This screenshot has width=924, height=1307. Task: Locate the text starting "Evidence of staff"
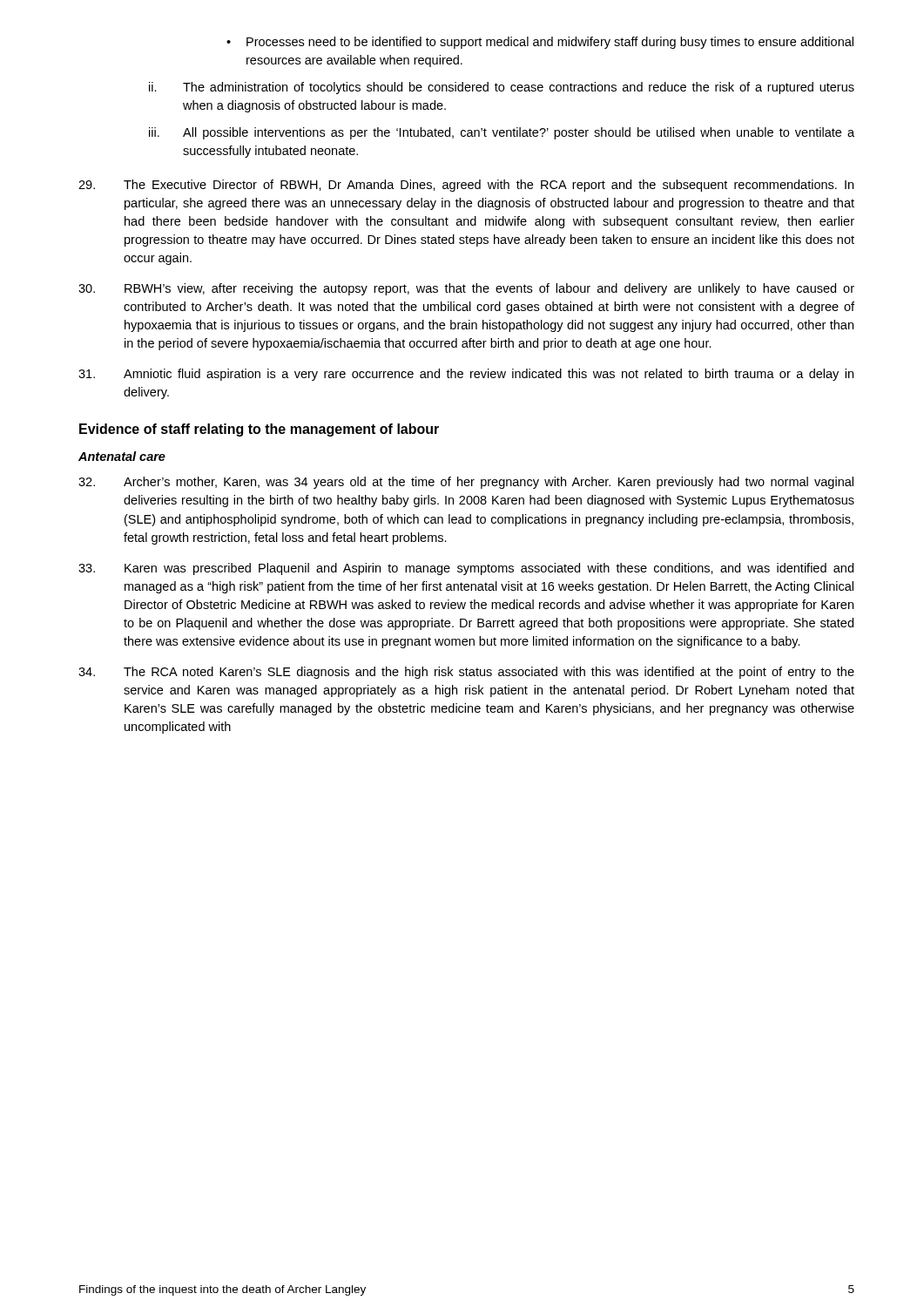259,429
